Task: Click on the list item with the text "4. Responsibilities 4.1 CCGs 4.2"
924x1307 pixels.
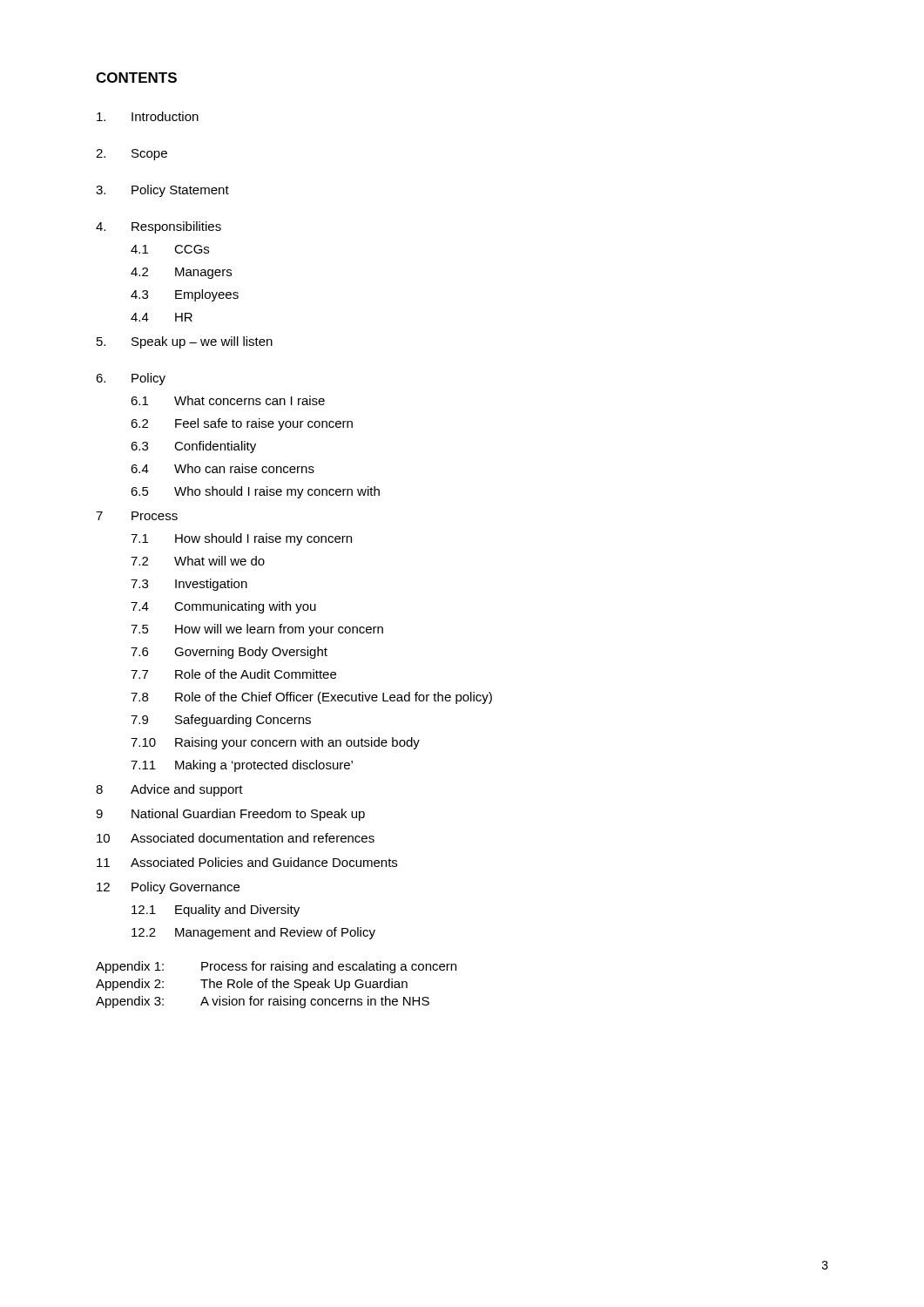Action: [158, 227]
